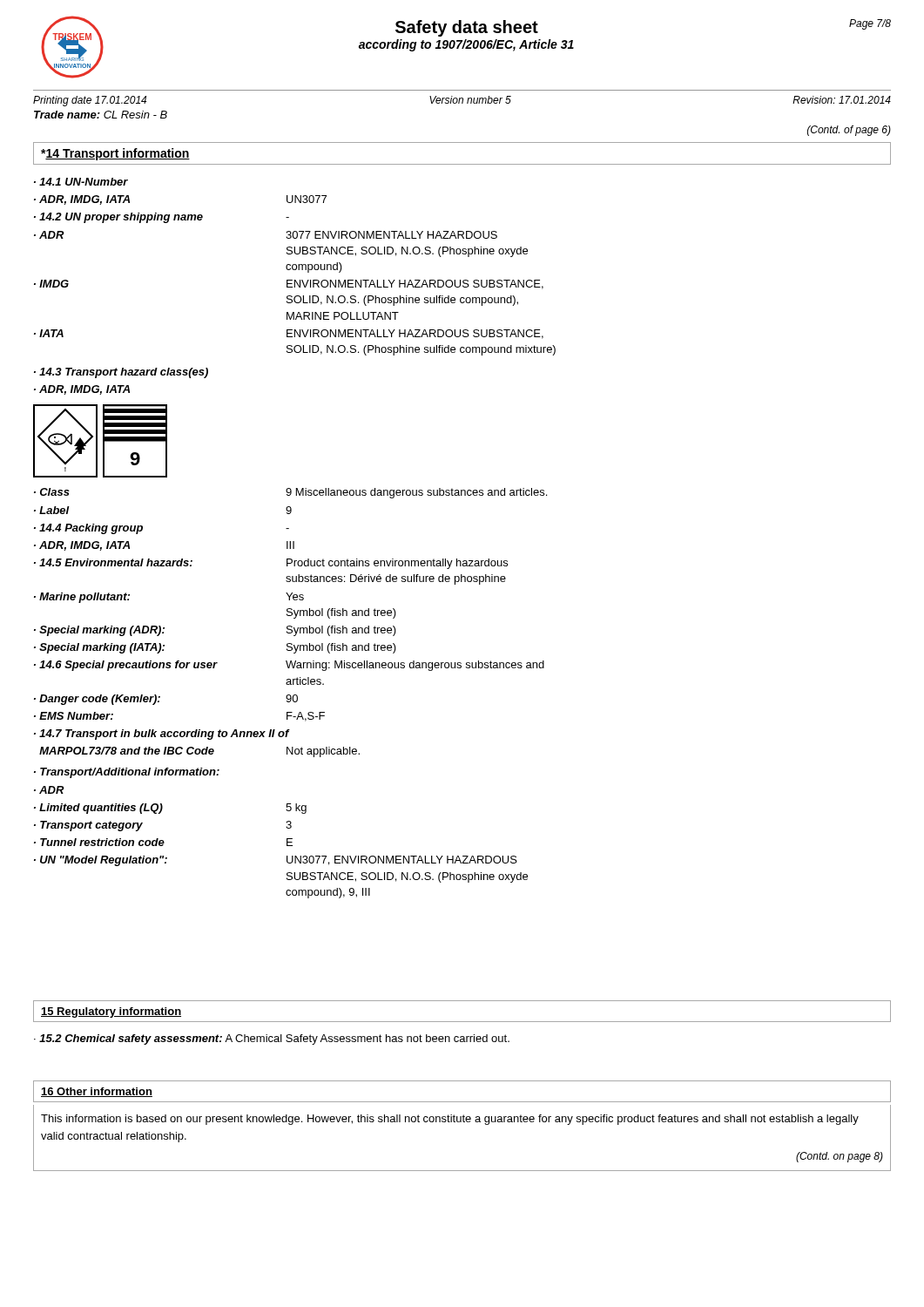
Task: Click on the text block that reads "· 15.2 Chemical"
Action: click(272, 1038)
